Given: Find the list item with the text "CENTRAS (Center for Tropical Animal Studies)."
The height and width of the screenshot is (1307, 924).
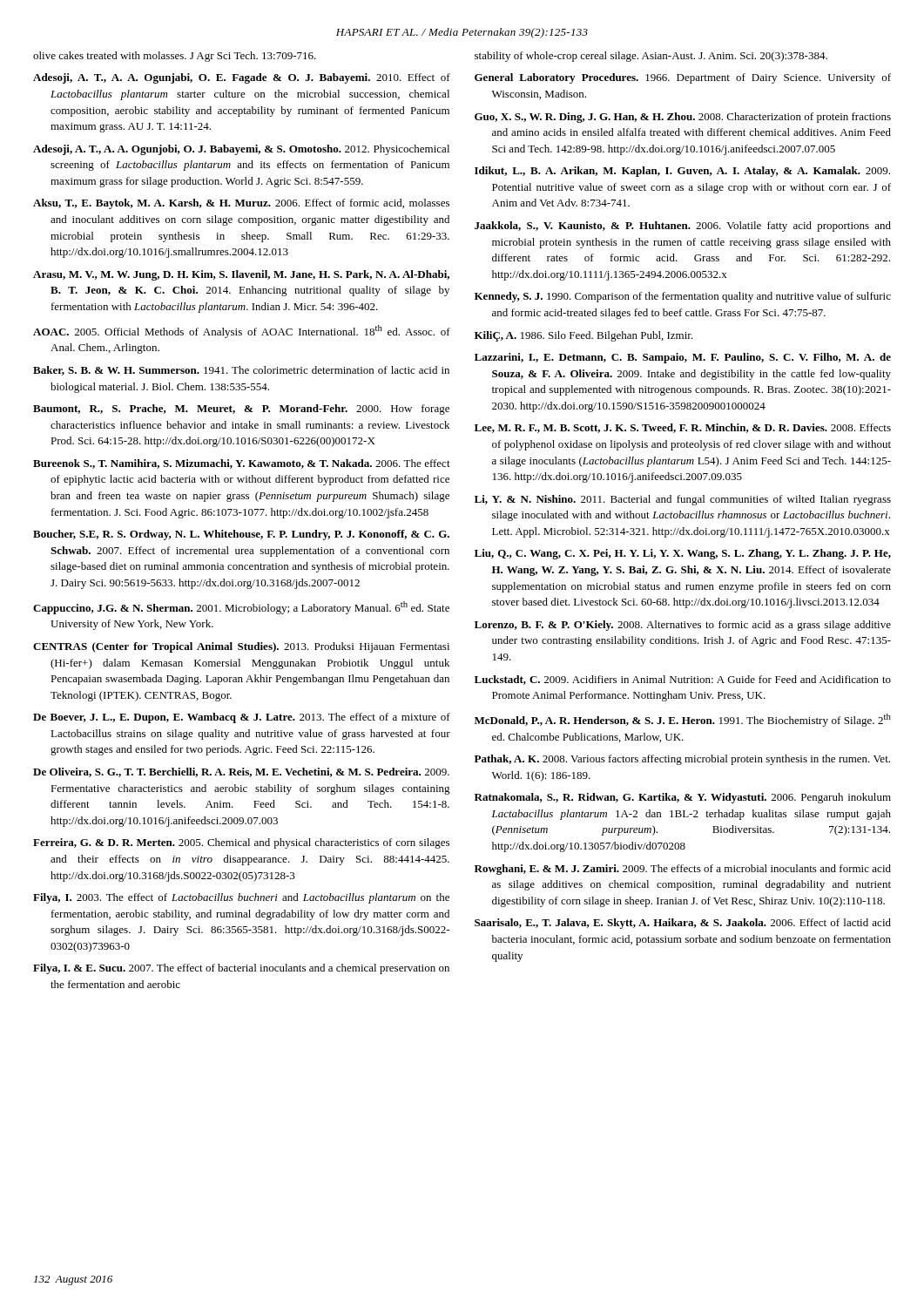Looking at the screenshot, I should (241, 670).
